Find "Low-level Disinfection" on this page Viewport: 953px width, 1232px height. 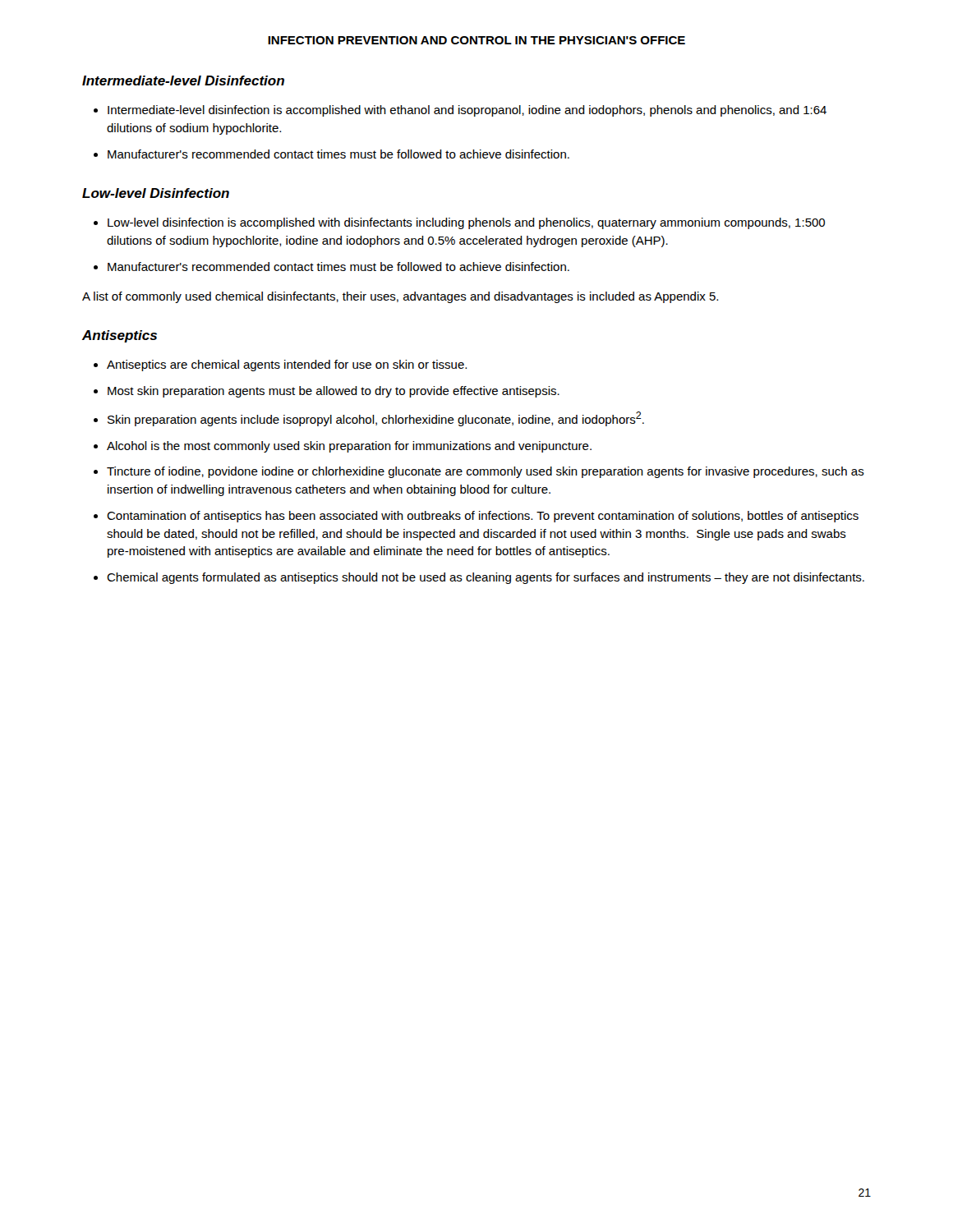pyautogui.click(x=156, y=194)
